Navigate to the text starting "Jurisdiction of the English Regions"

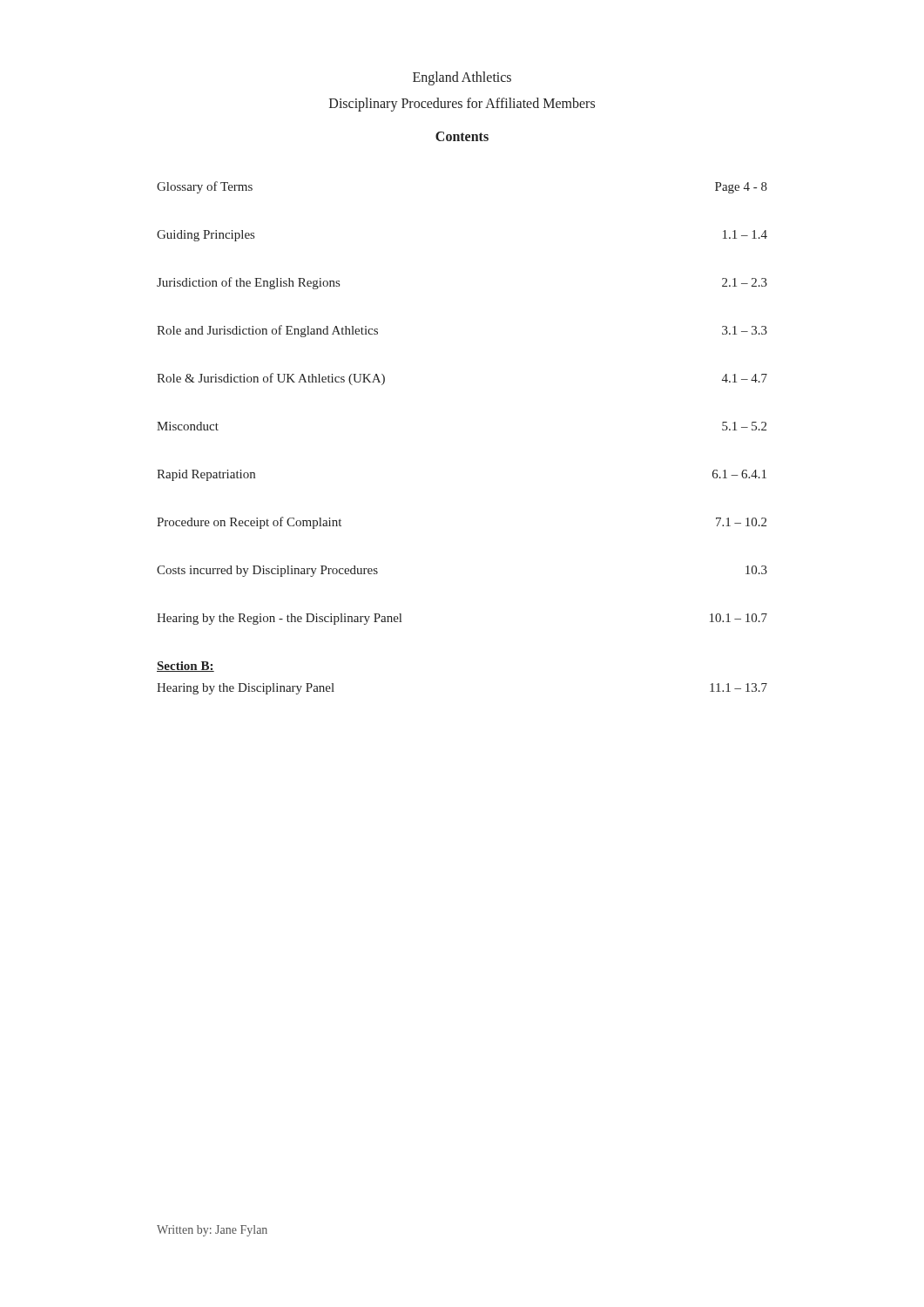(x=248, y=284)
